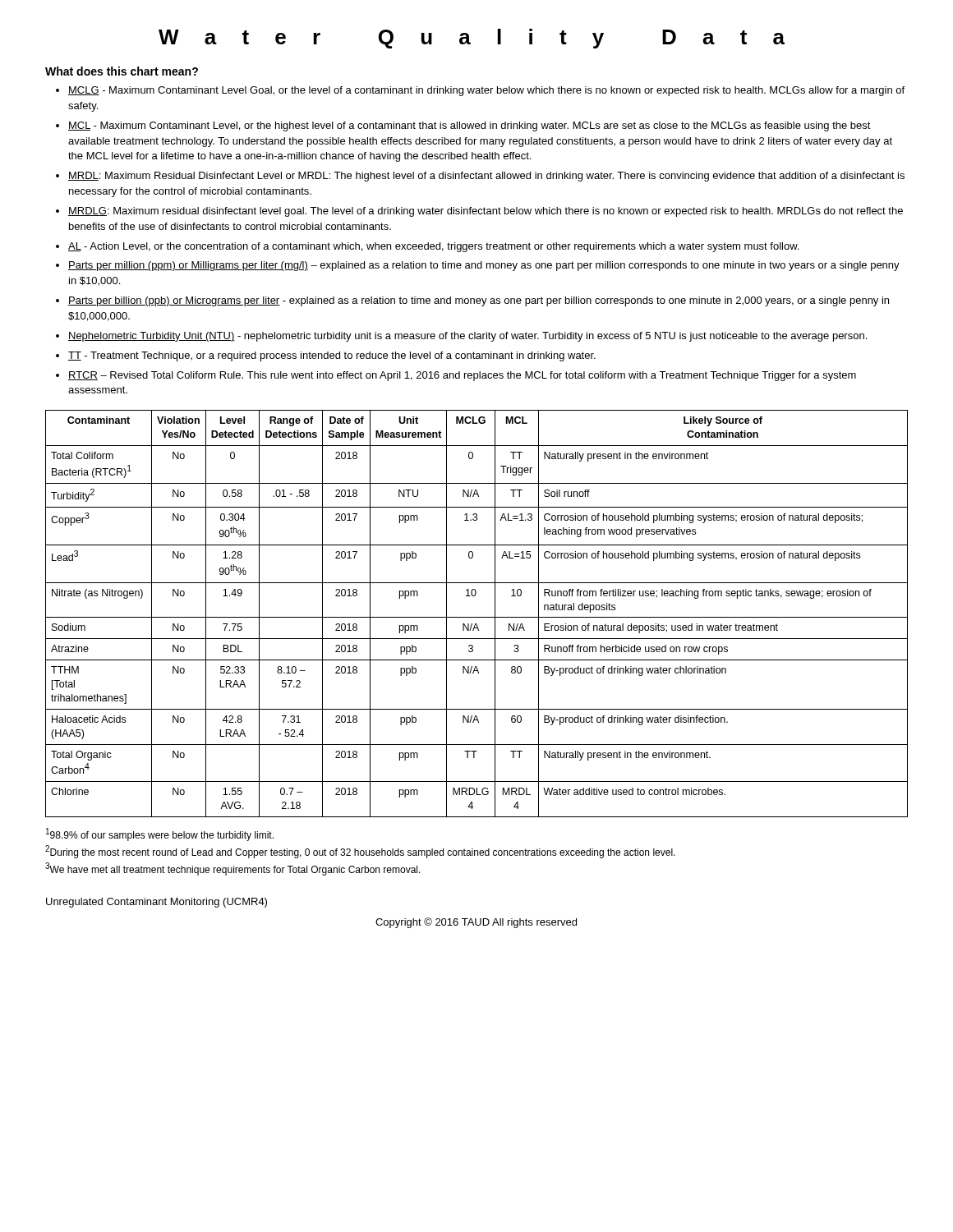This screenshot has width=953, height=1232.
Task: Find the title
Action: coord(476,37)
